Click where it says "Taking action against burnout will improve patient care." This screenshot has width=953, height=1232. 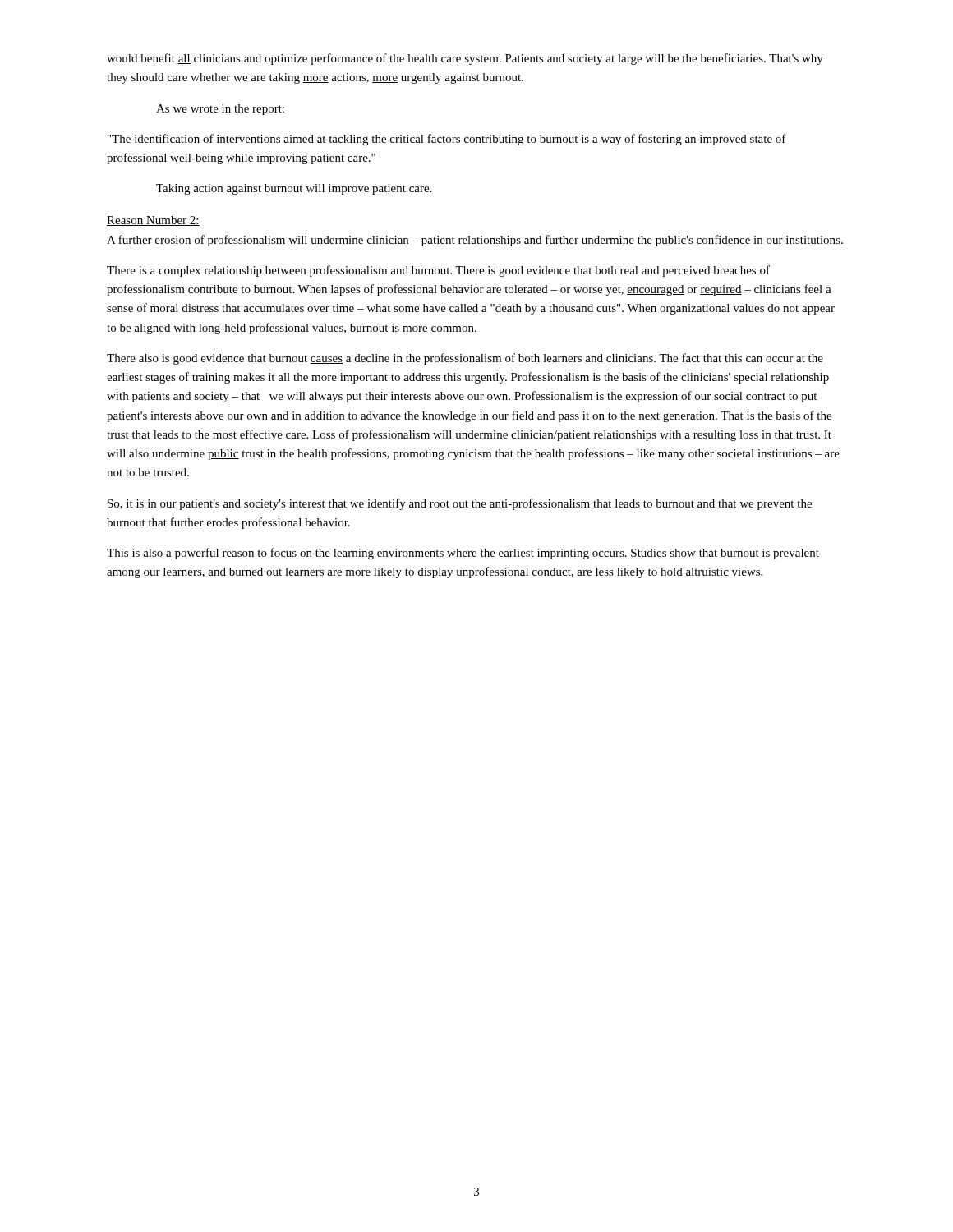click(x=294, y=189)
